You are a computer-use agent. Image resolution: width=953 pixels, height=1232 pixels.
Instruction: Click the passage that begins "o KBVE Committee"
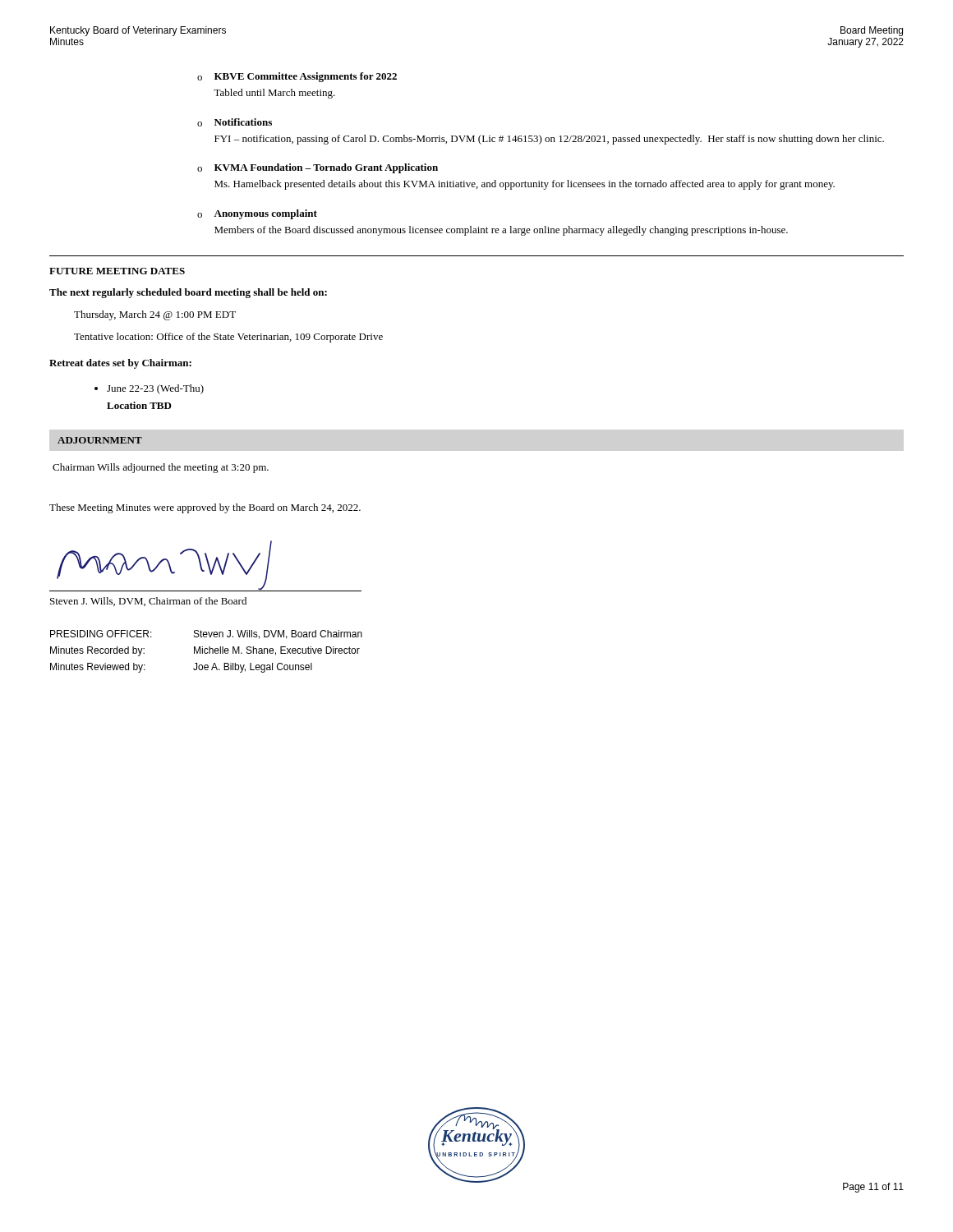point(297,77)
